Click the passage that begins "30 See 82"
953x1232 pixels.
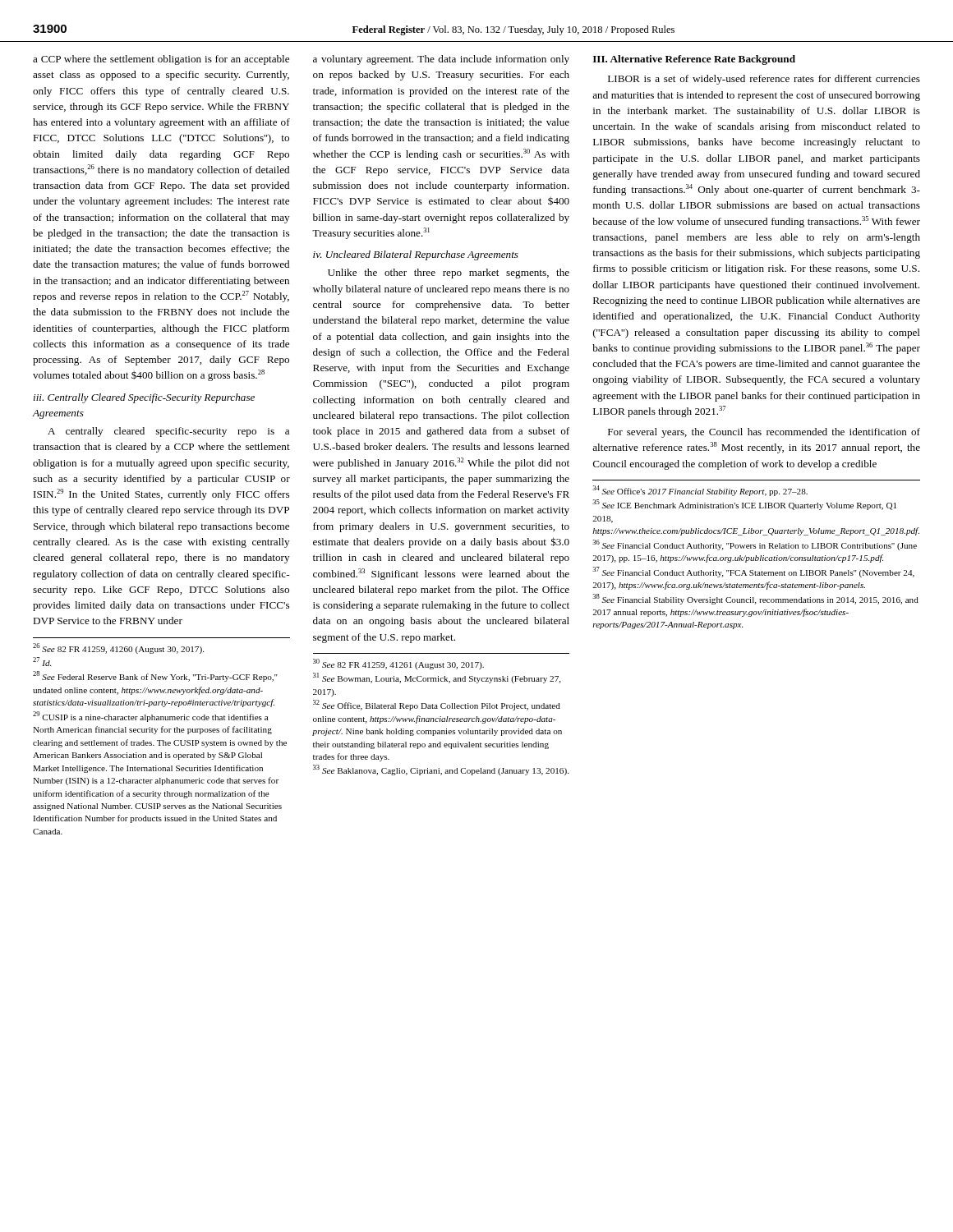point(398,664)
